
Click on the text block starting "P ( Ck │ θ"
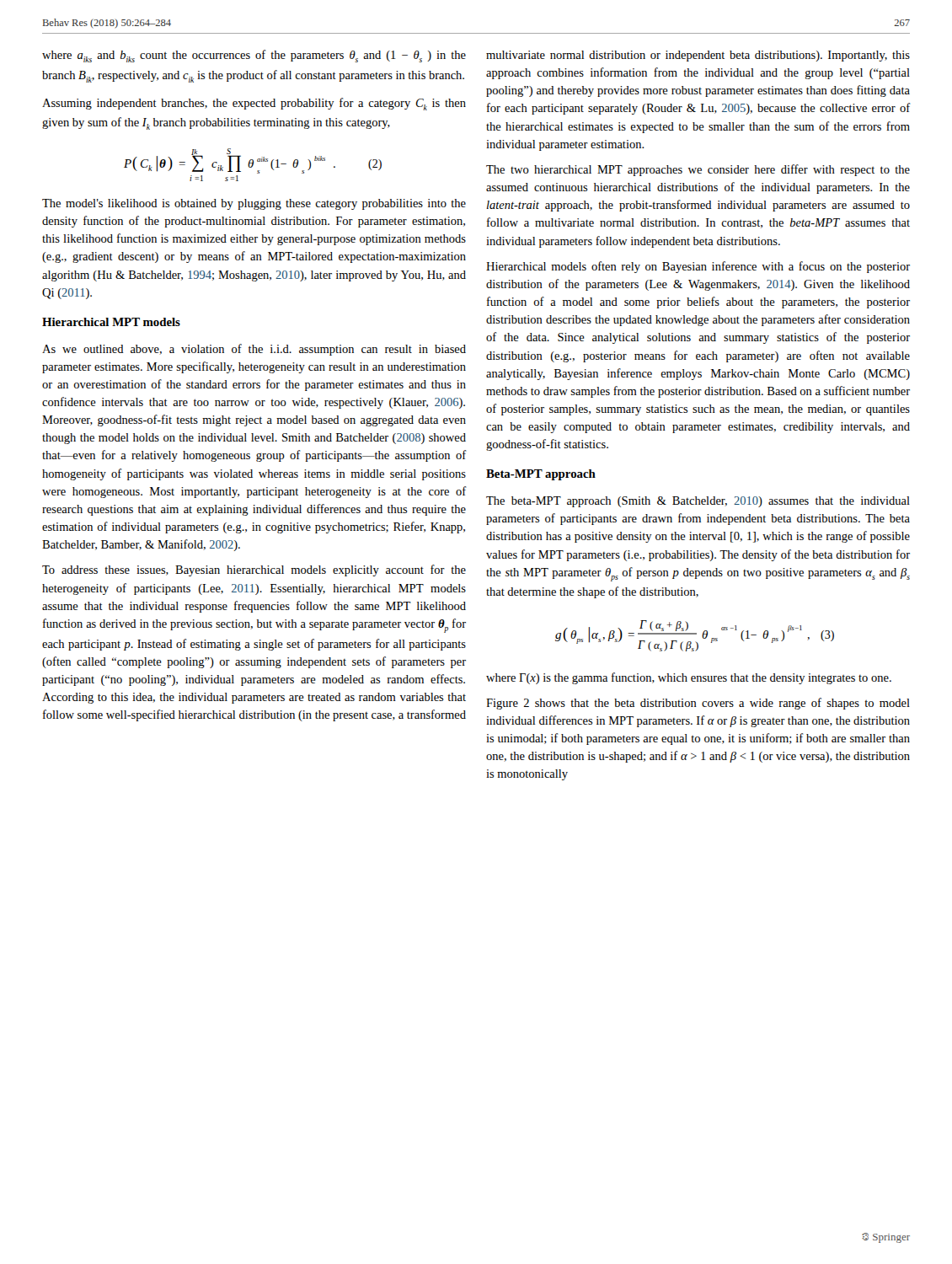[x=254, y=164]
